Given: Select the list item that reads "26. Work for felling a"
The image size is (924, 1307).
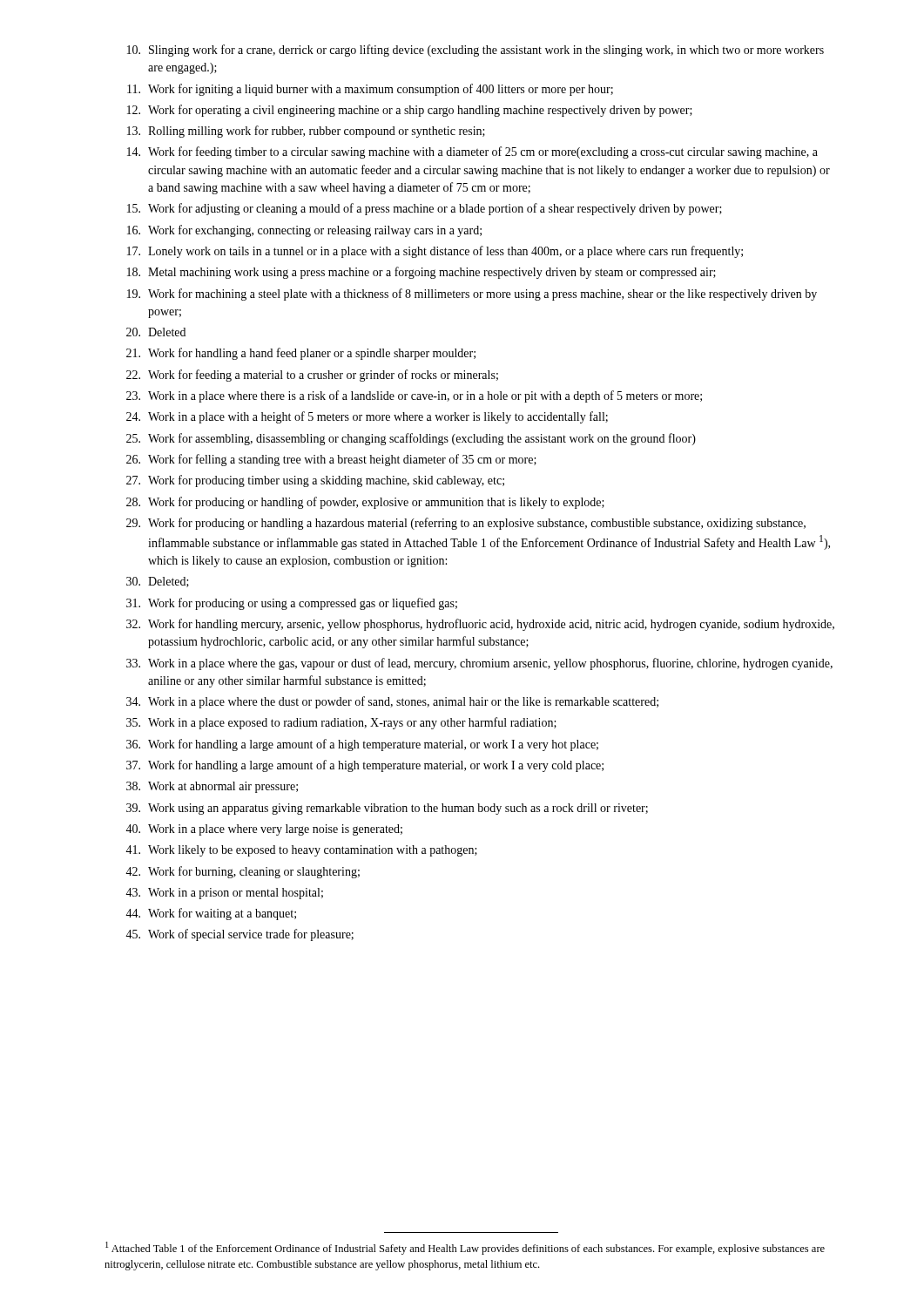Looking at the screenshot, I should (x=471, y=460).
